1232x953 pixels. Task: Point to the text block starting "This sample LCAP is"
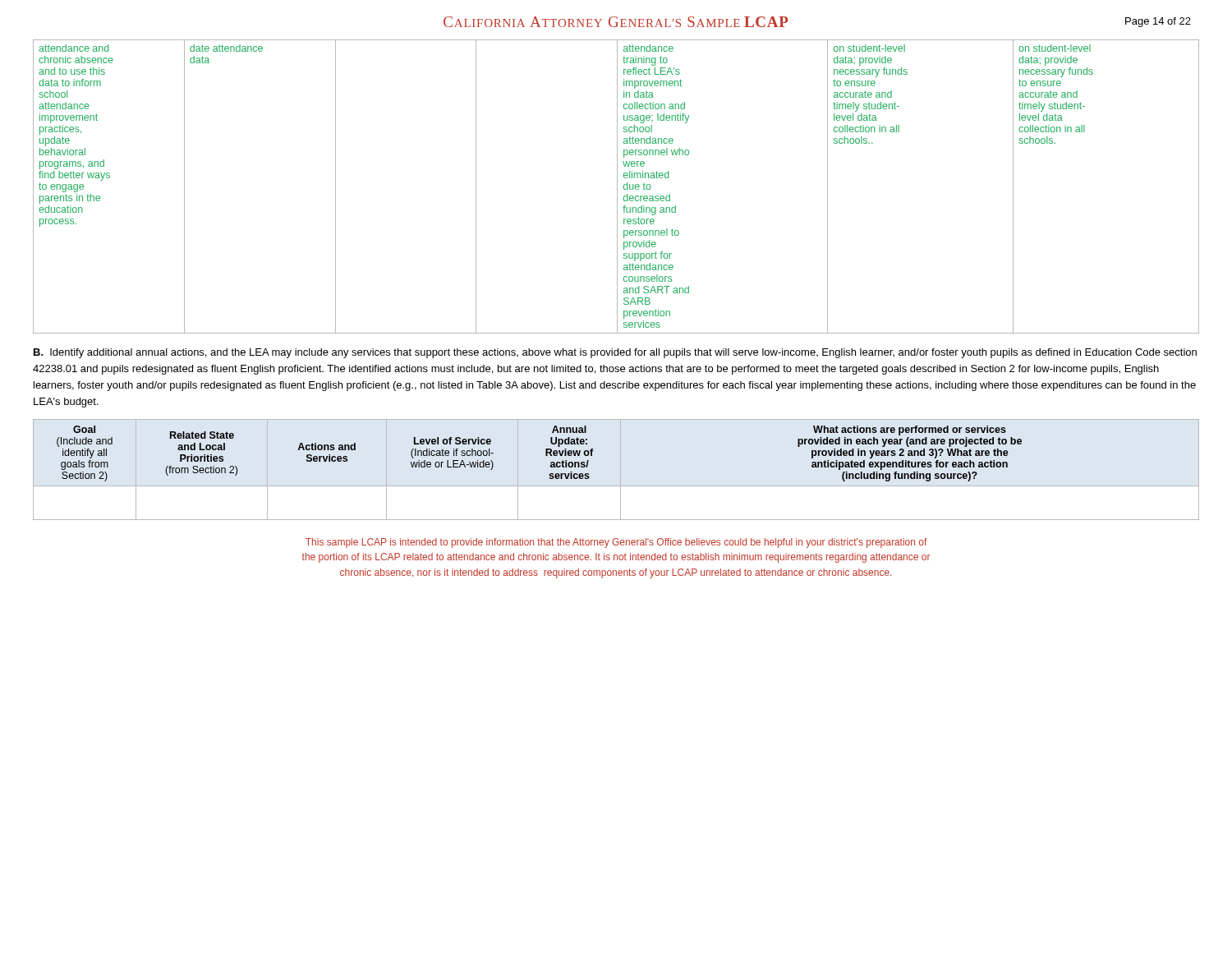[616, 557]
